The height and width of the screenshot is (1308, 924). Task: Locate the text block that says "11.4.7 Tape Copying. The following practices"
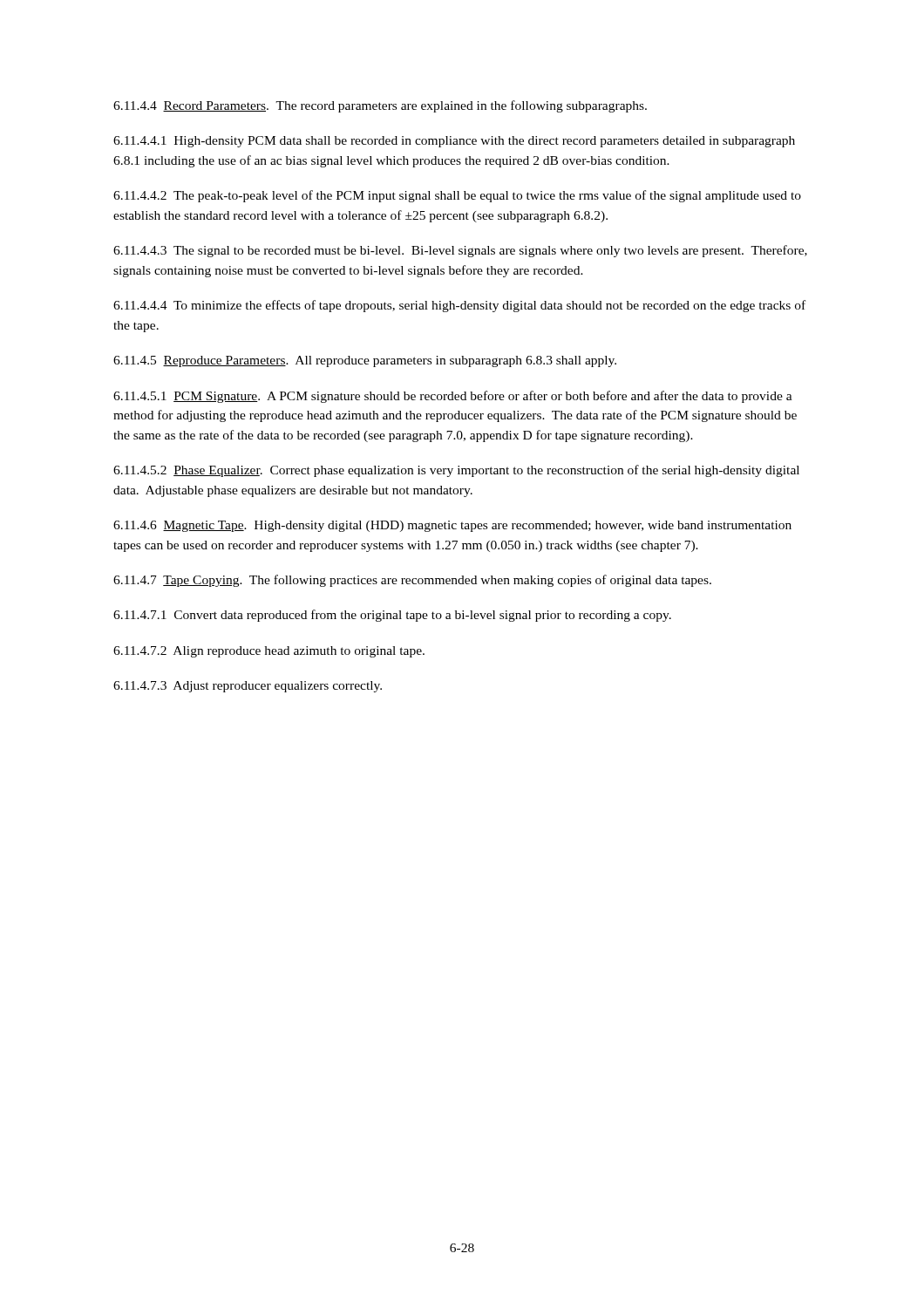pos(413,579)
